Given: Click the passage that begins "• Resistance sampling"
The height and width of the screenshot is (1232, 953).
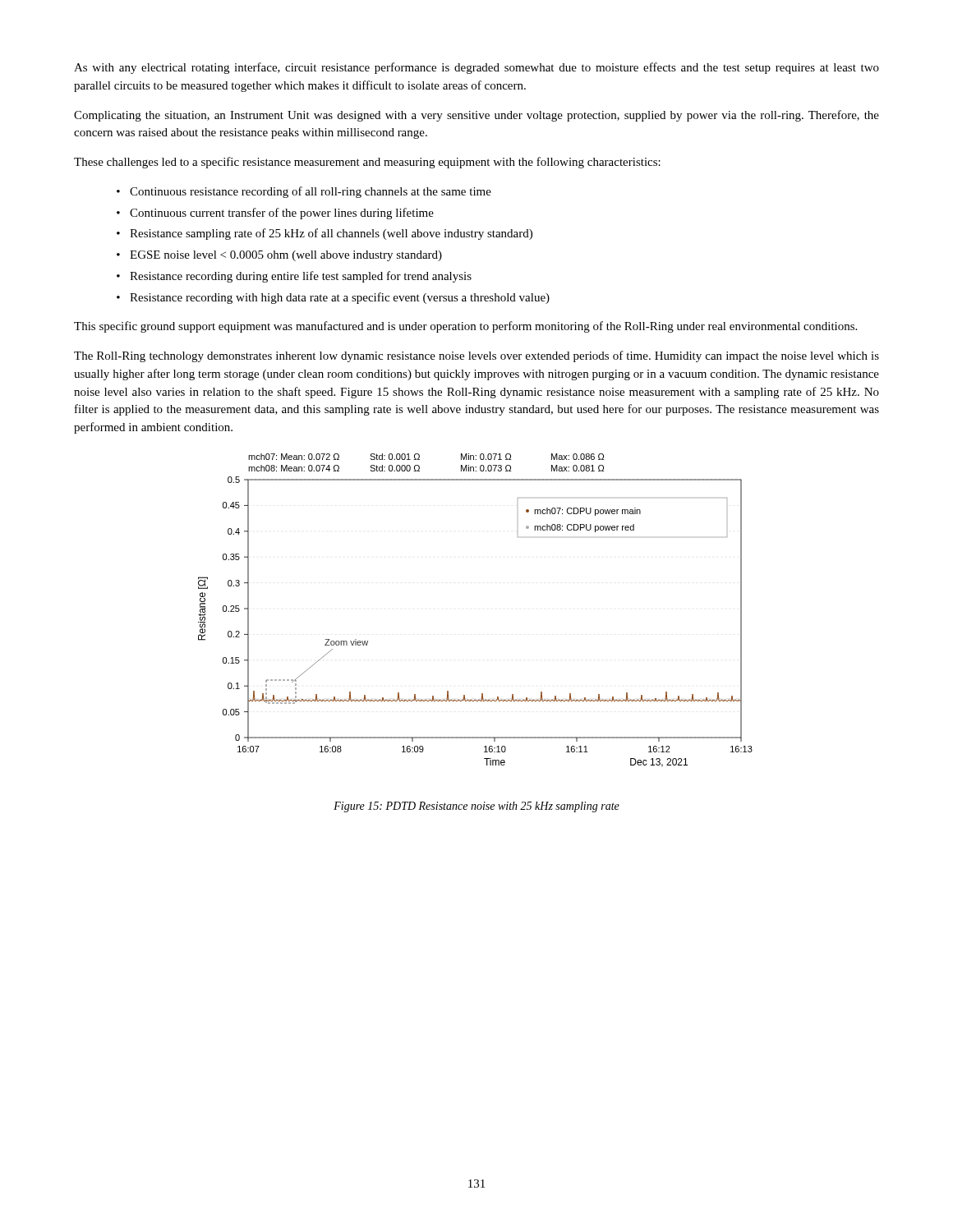Looking at the screenshot, I should tap(493, 234).
